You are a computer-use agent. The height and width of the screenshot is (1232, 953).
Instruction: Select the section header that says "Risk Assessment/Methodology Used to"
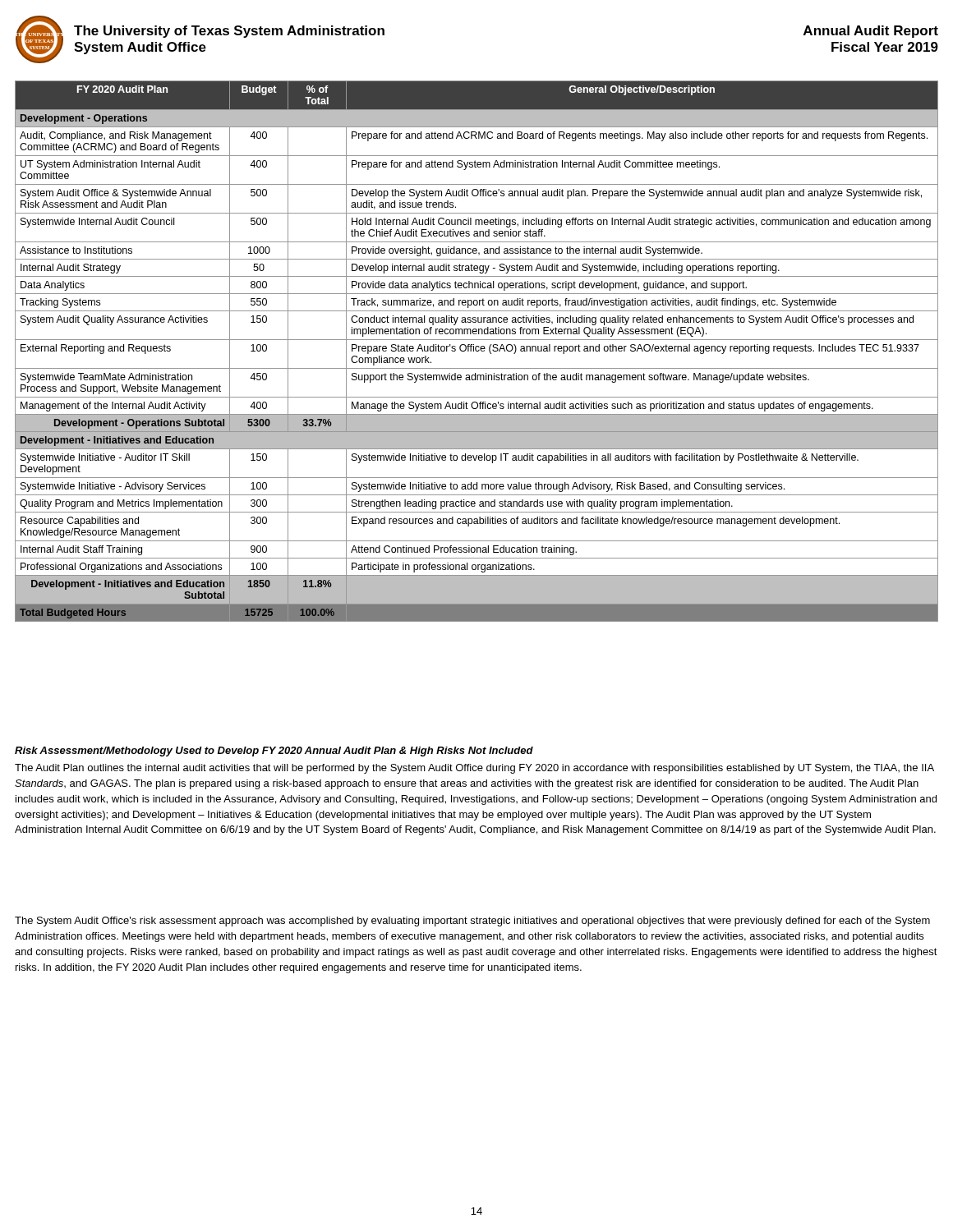[x=274, y=750]
